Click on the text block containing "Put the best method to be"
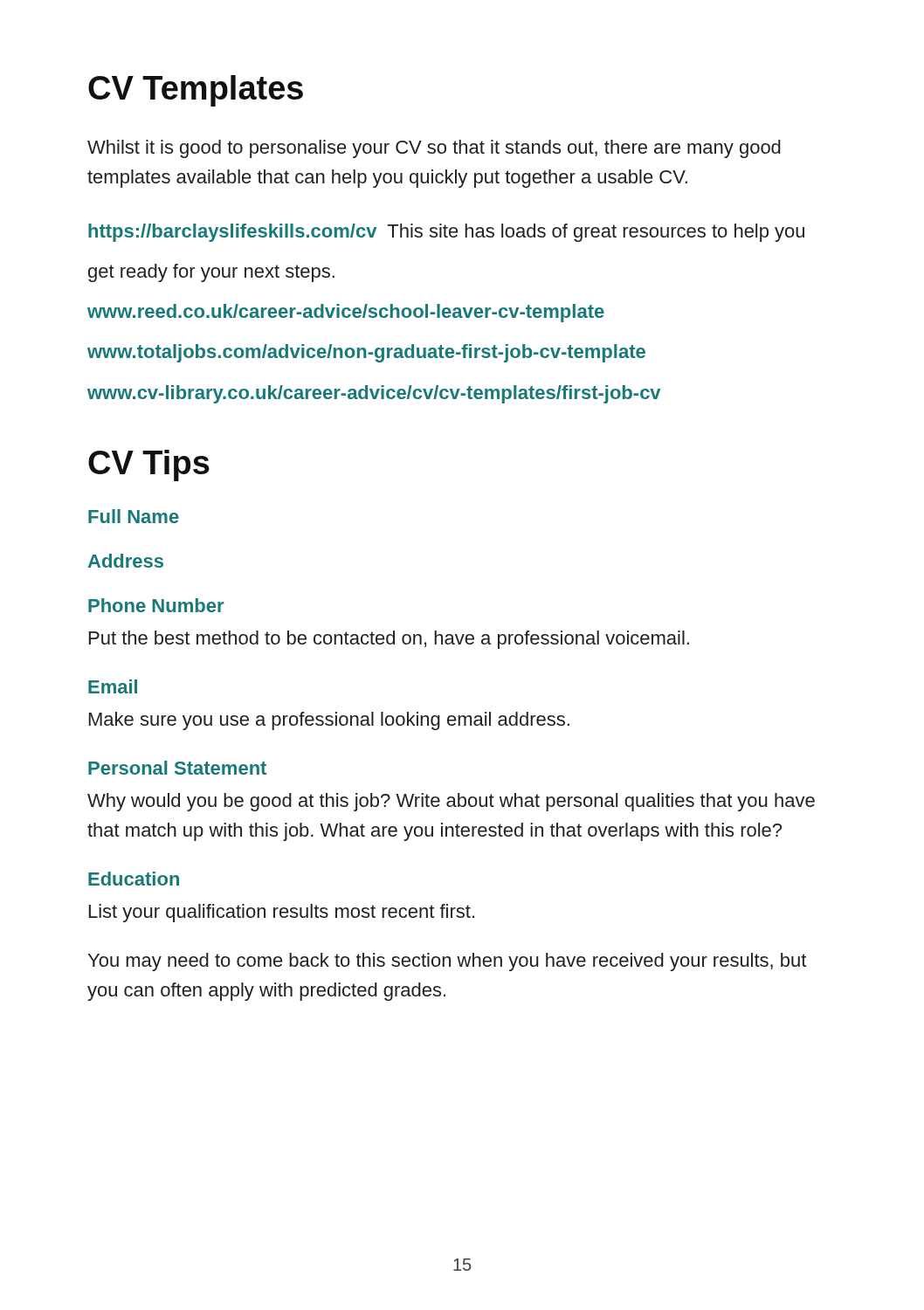924x1310 pixels. 389,638
